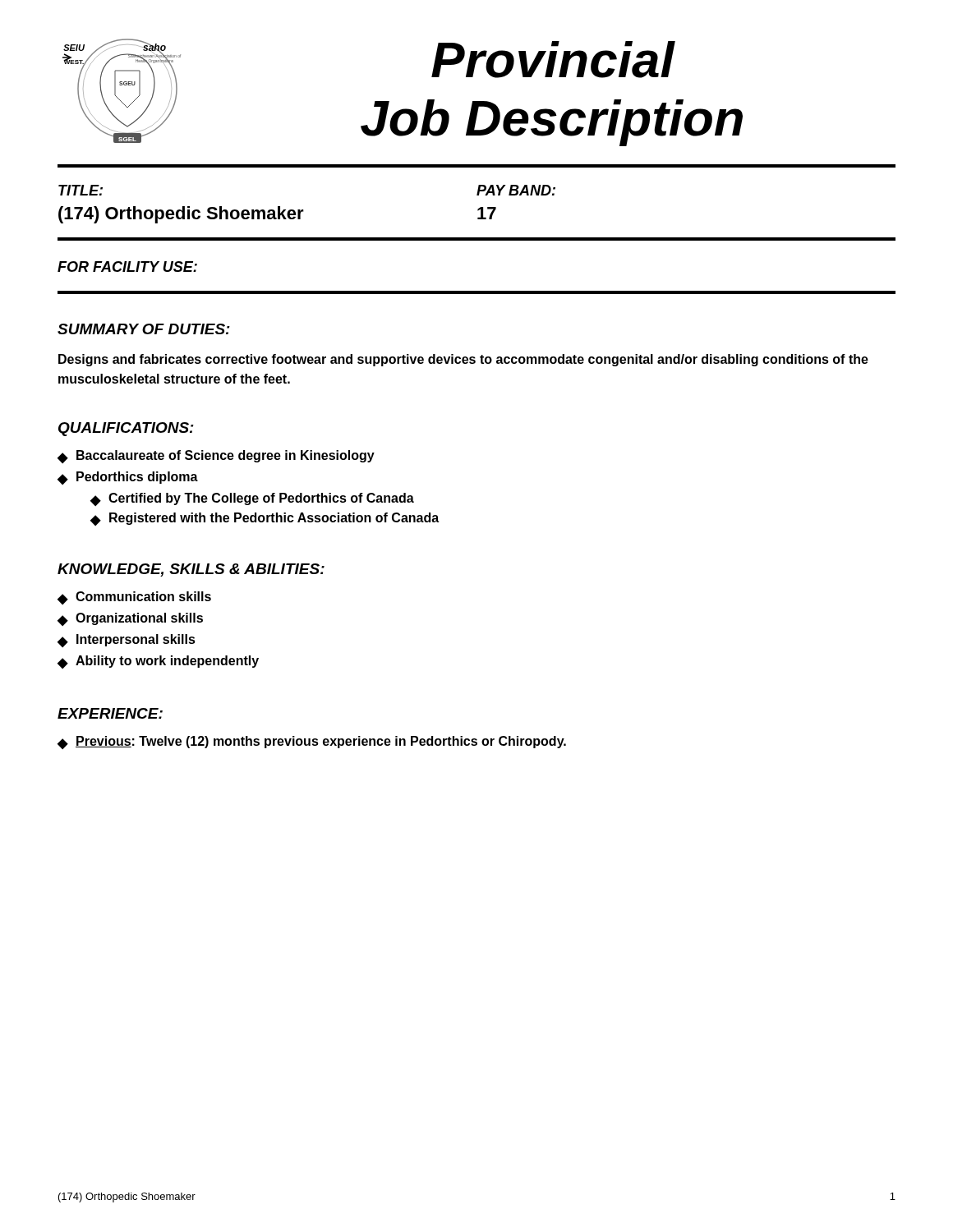Find the section header on this page that starts "KNOWLEDGE, SKILLS &"

191,570
